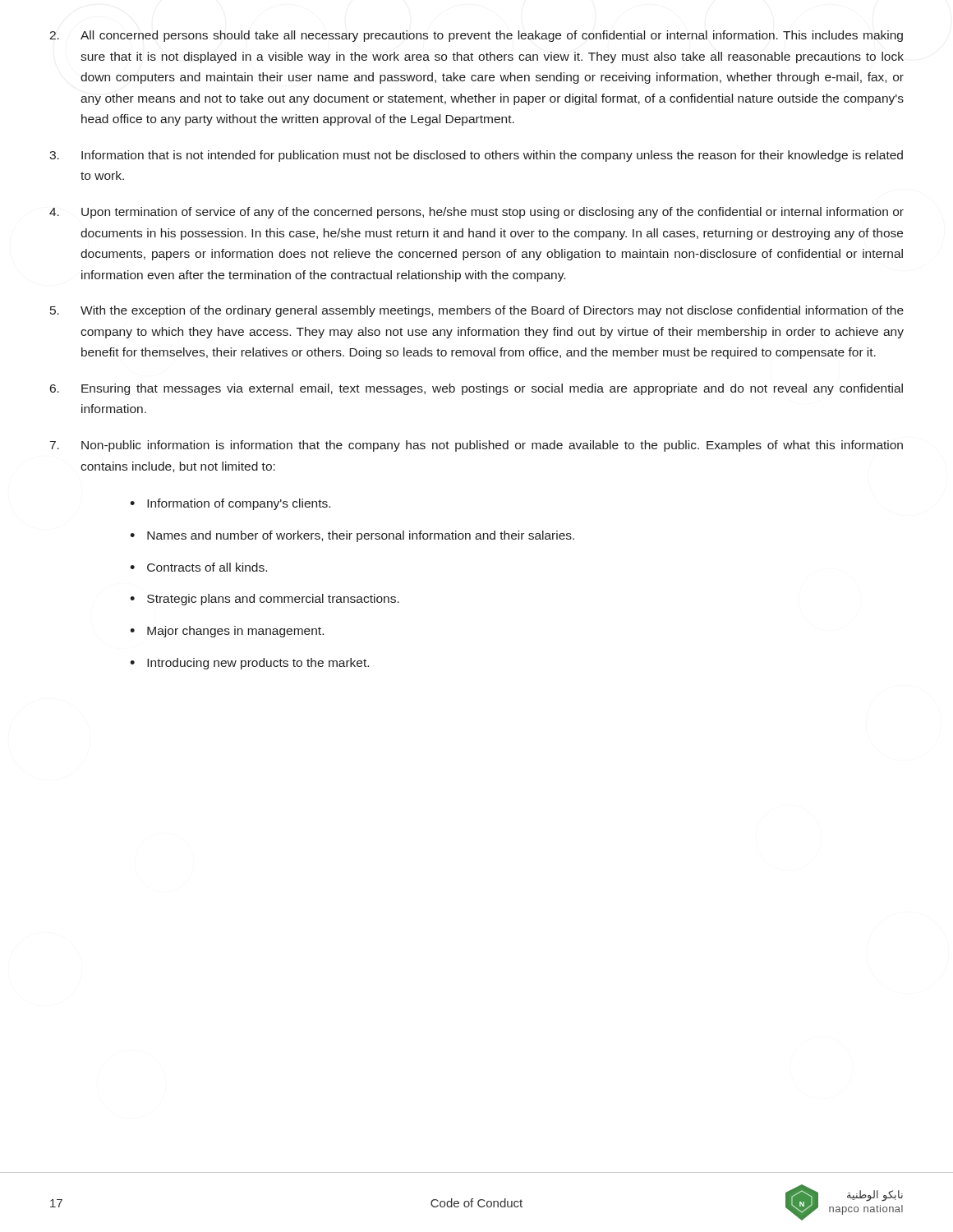
Task: Click the passage that begins "Introducing new products to"
Action: [x=258, y=662]
